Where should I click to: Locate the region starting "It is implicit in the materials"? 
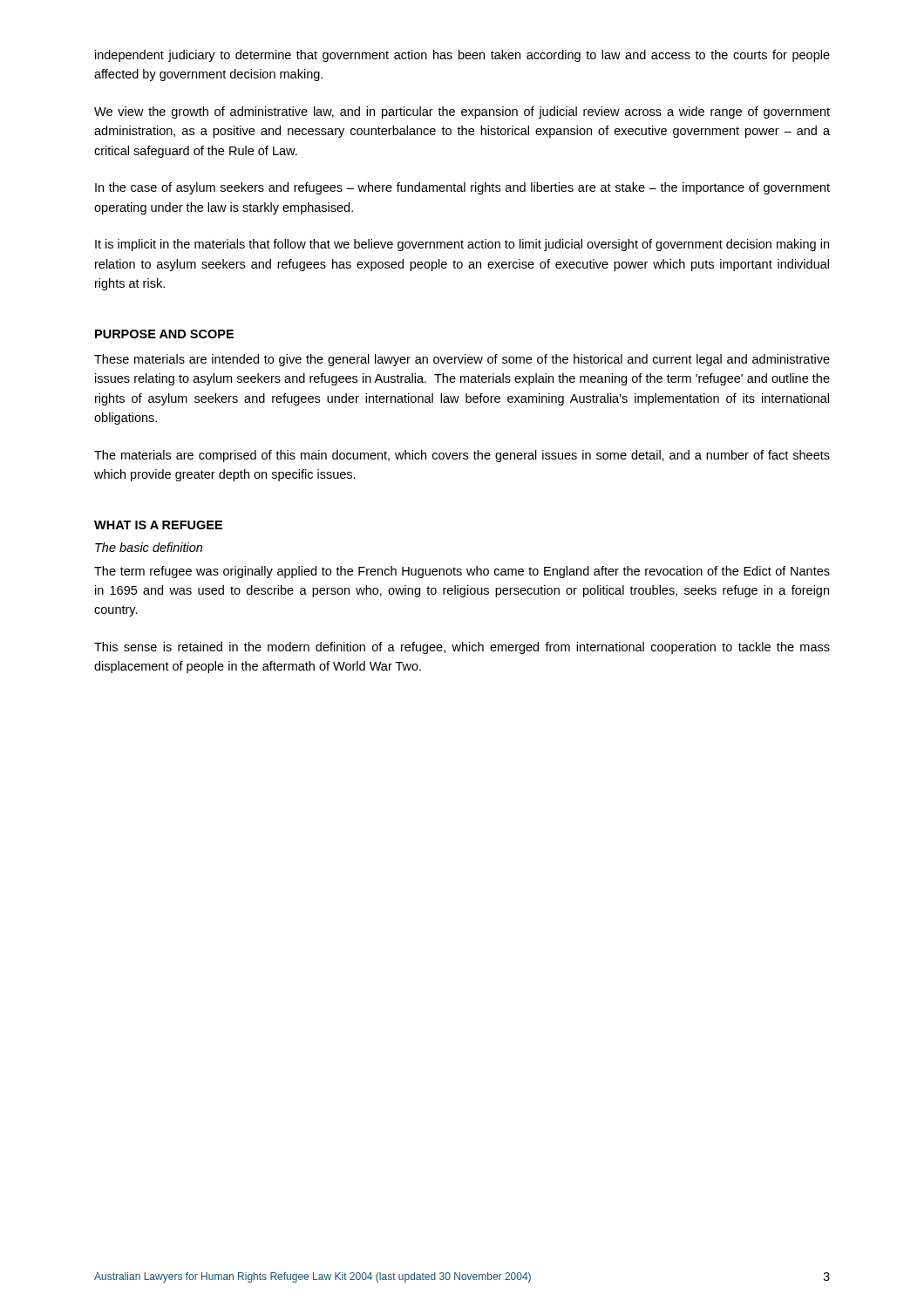point(462,264)
